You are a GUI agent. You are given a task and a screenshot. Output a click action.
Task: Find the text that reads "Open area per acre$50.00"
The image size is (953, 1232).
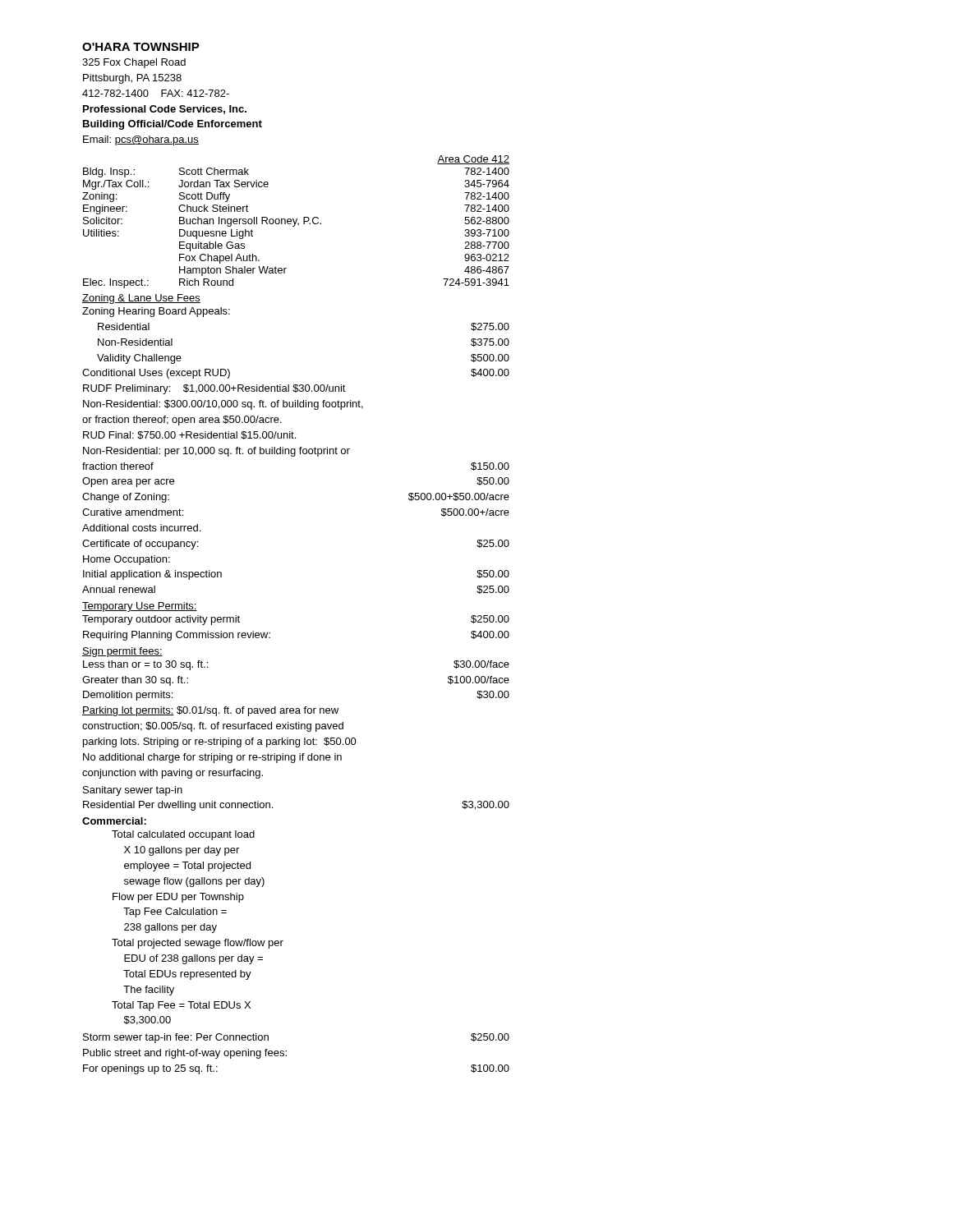pyautogui.click(x=130, y=482)
